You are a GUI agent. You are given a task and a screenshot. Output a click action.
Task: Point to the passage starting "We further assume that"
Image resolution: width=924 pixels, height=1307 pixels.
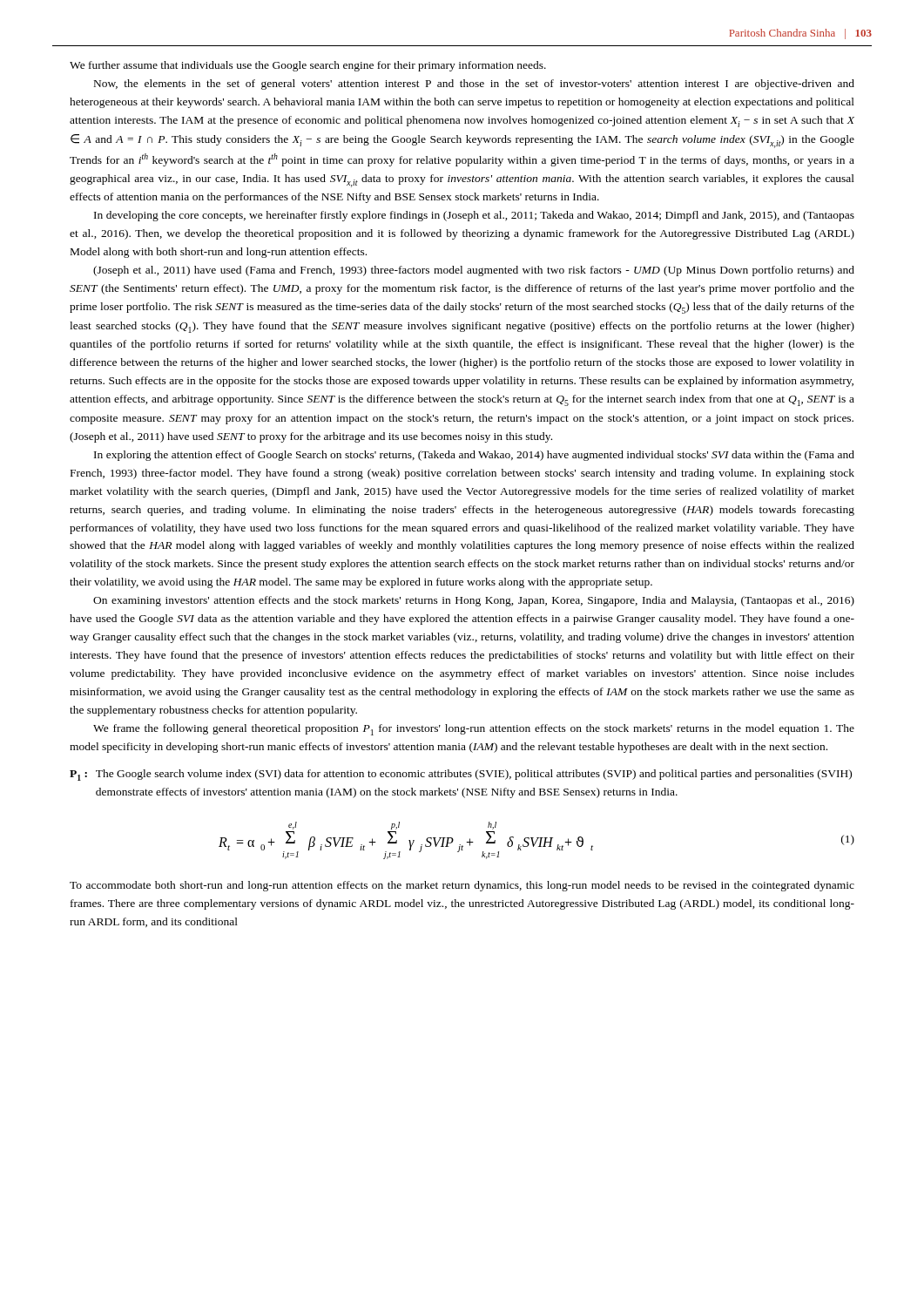pyautogui.click(x=462, y=407)
